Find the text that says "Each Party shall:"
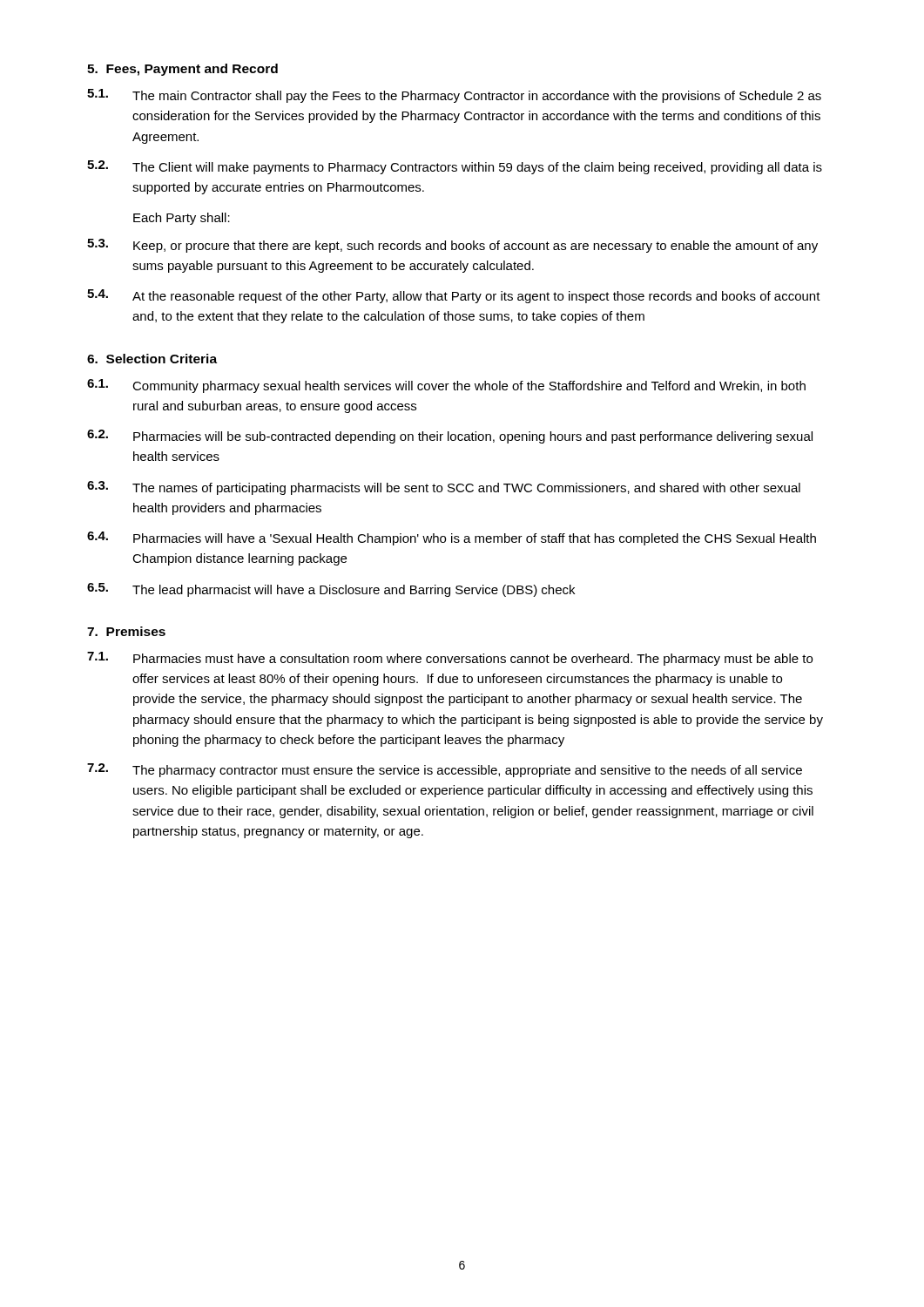 click(x=181, y=218)
